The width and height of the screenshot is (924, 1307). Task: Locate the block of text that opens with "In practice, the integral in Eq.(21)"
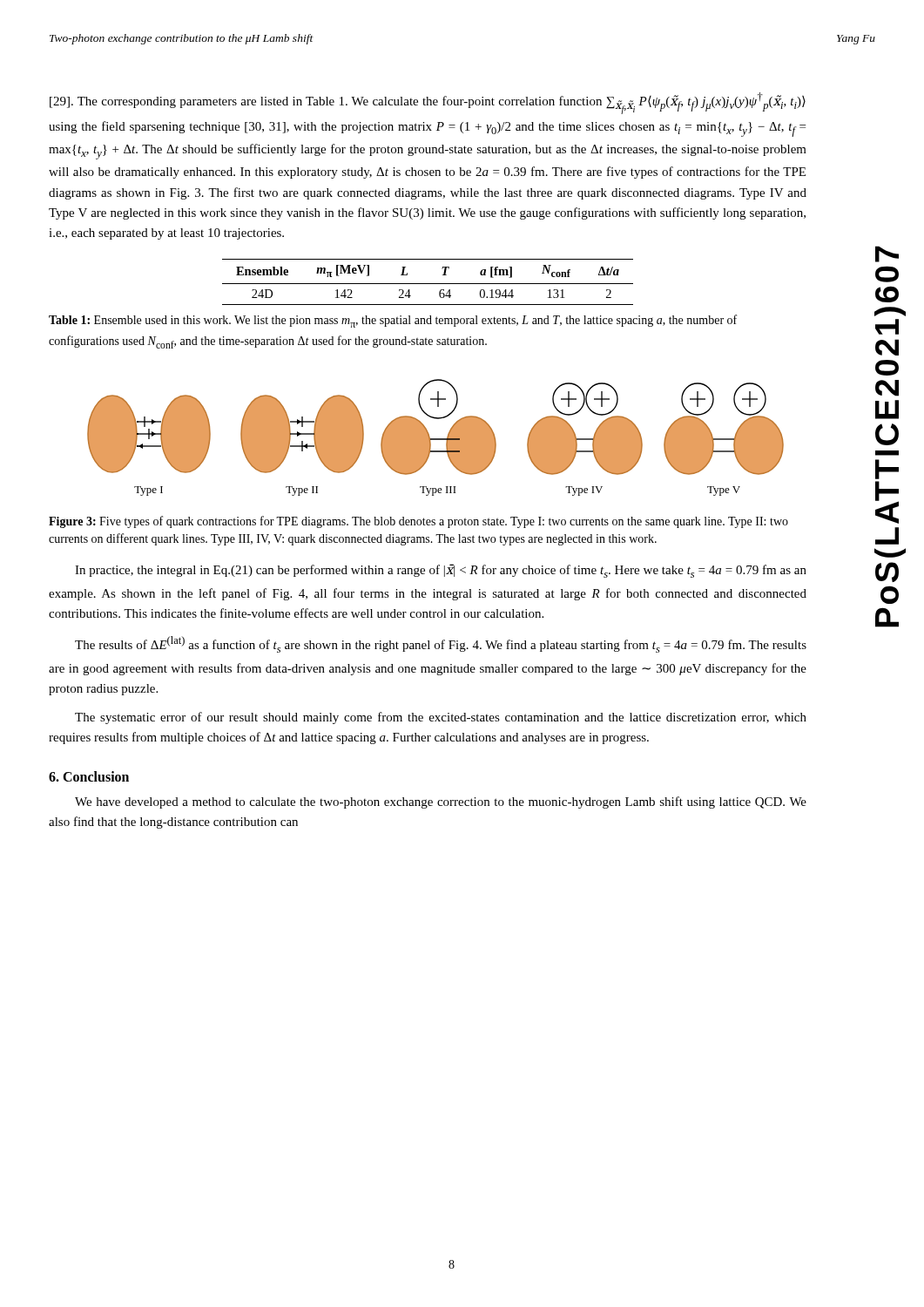click(x=428, y=592)
